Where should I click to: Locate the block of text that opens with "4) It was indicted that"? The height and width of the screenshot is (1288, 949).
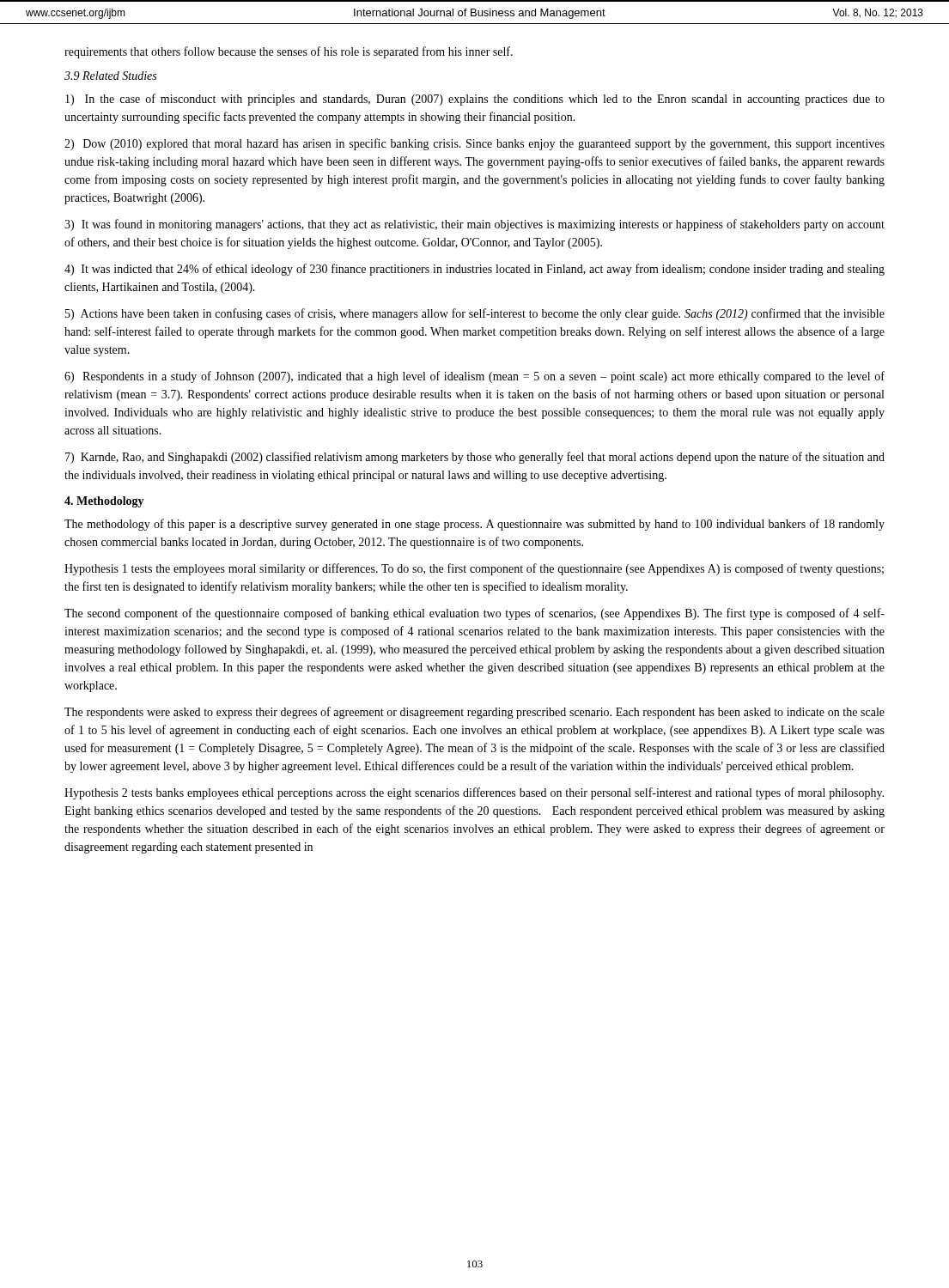coord(474,278)
